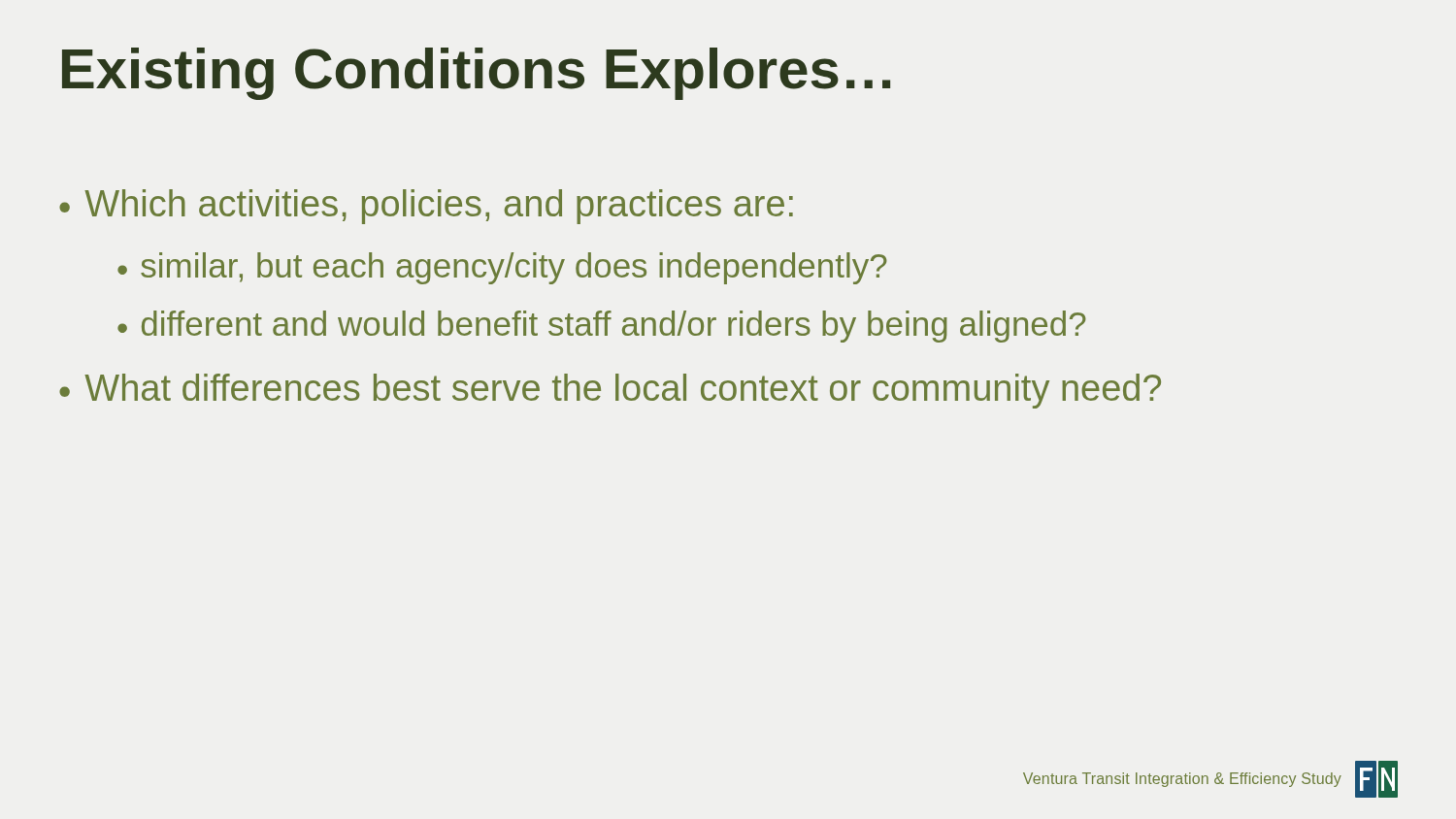The width and height of the screenshot is (1456, 819).
Task: Find the text starting "Existing Conditions Explores…"
Action: (x=477, y=68)
